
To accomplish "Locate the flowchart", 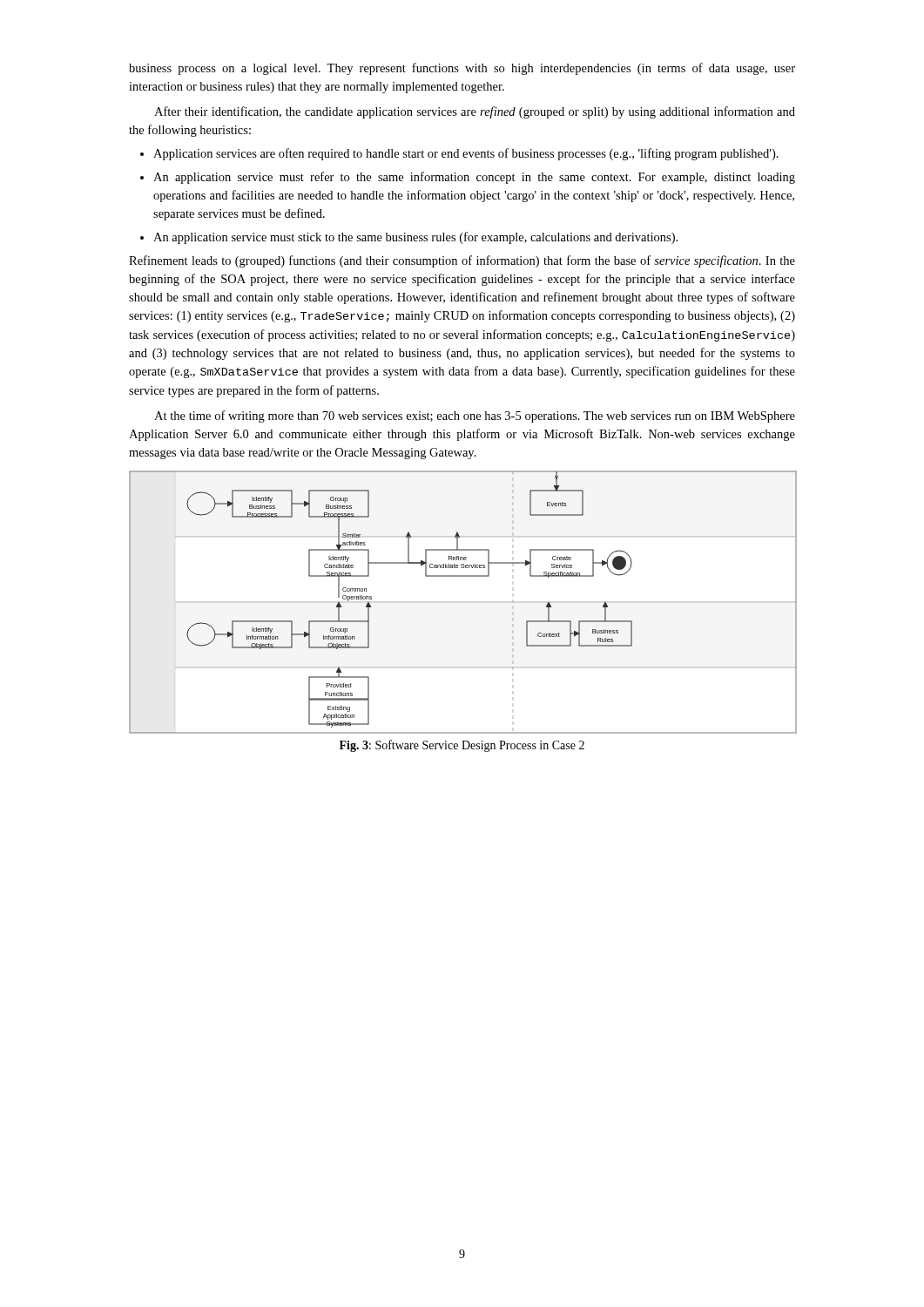I will (462, 602).
